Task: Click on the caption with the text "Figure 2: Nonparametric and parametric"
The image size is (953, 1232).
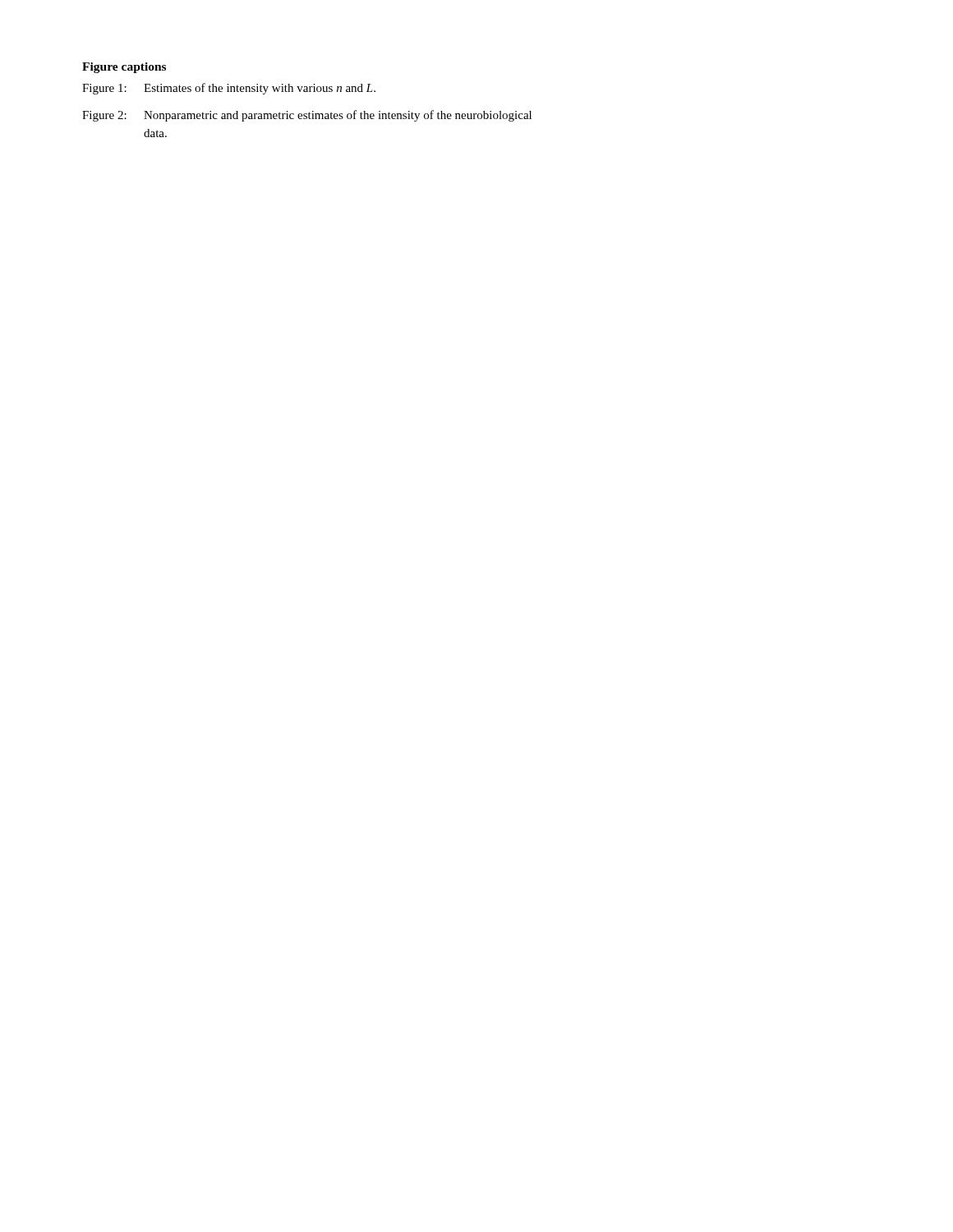Action: click(476, 124)
